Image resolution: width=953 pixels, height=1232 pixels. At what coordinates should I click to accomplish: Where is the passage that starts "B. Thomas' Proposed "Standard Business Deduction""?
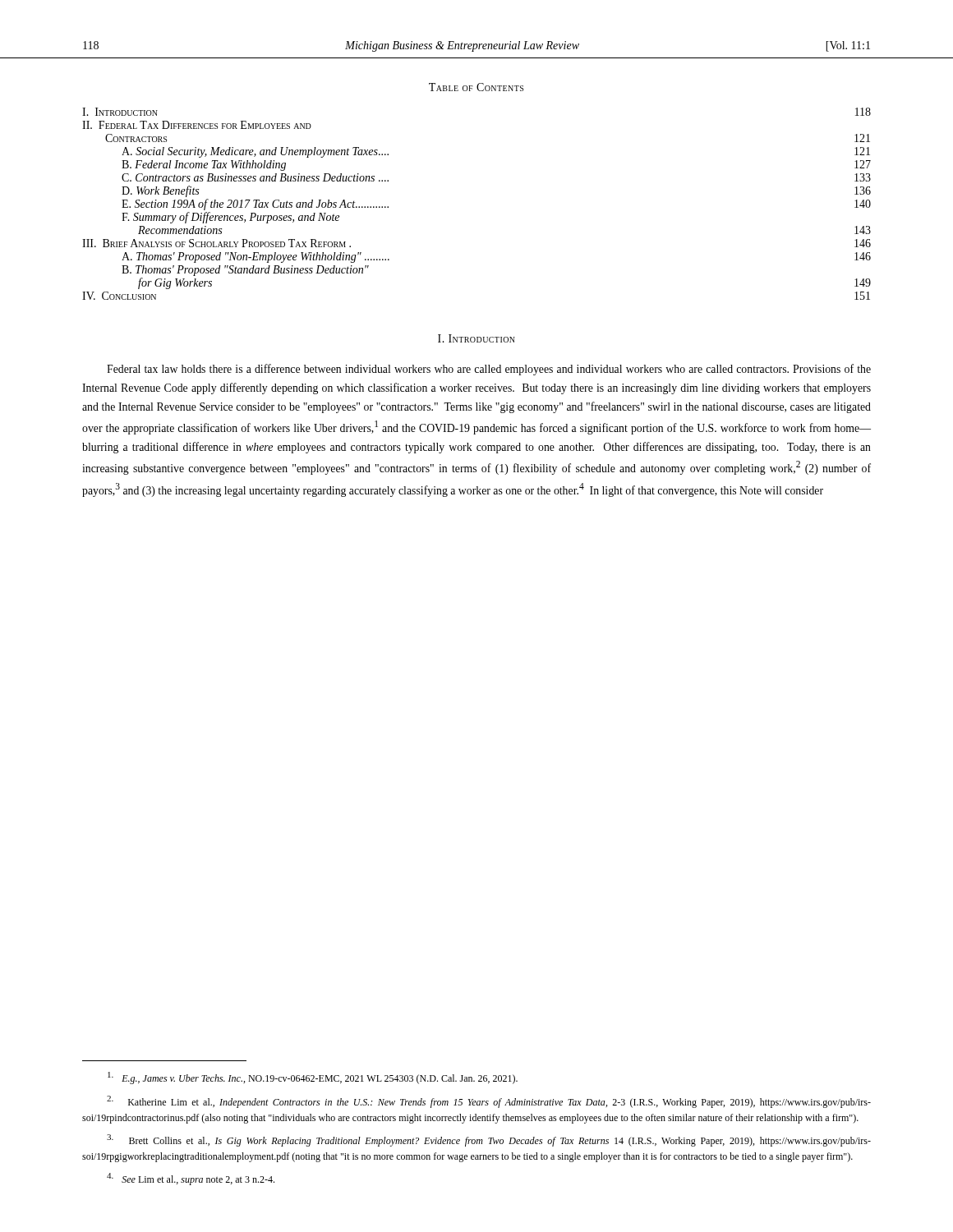click(245, 271)
